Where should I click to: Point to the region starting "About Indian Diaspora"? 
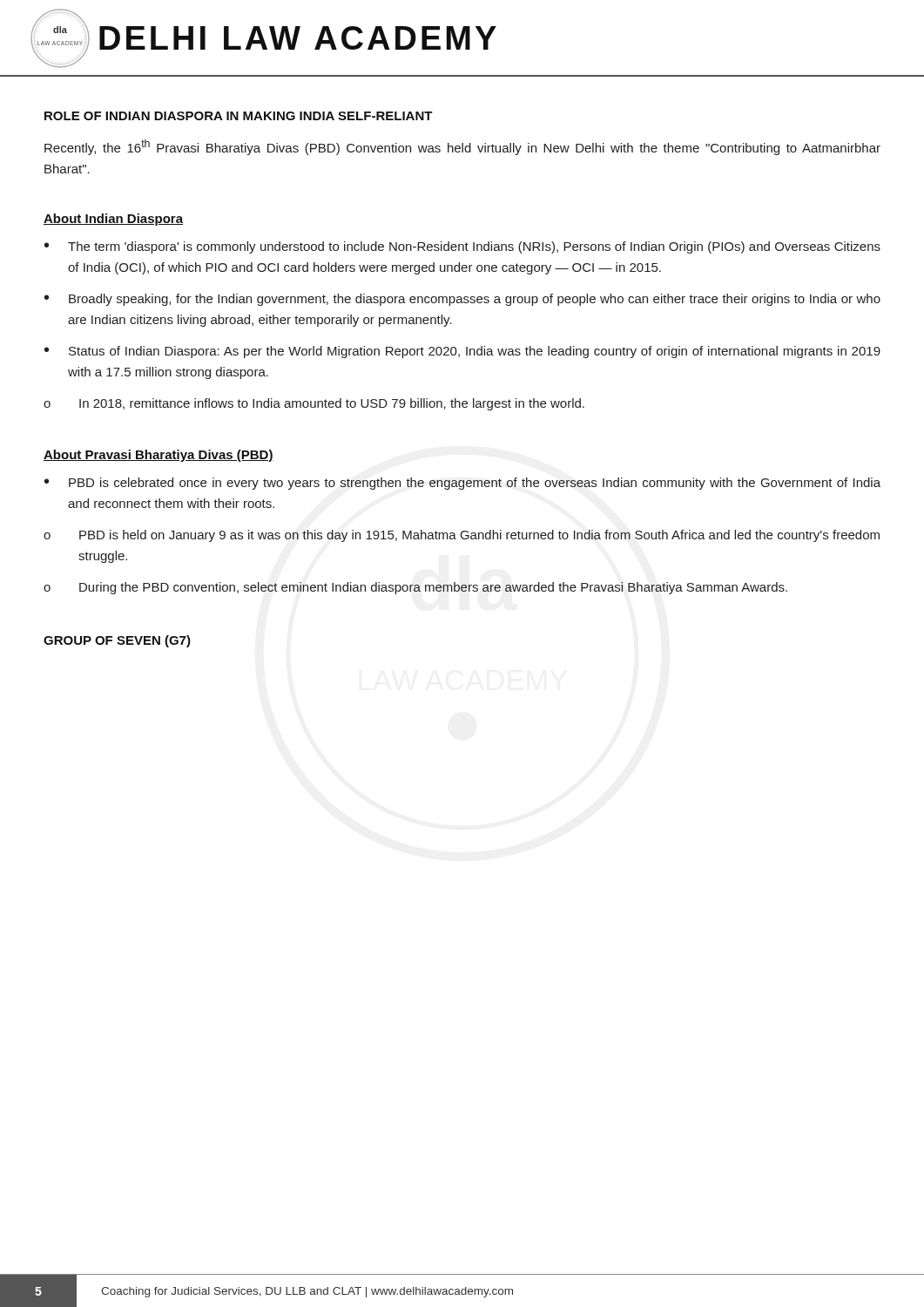point(113,218)
